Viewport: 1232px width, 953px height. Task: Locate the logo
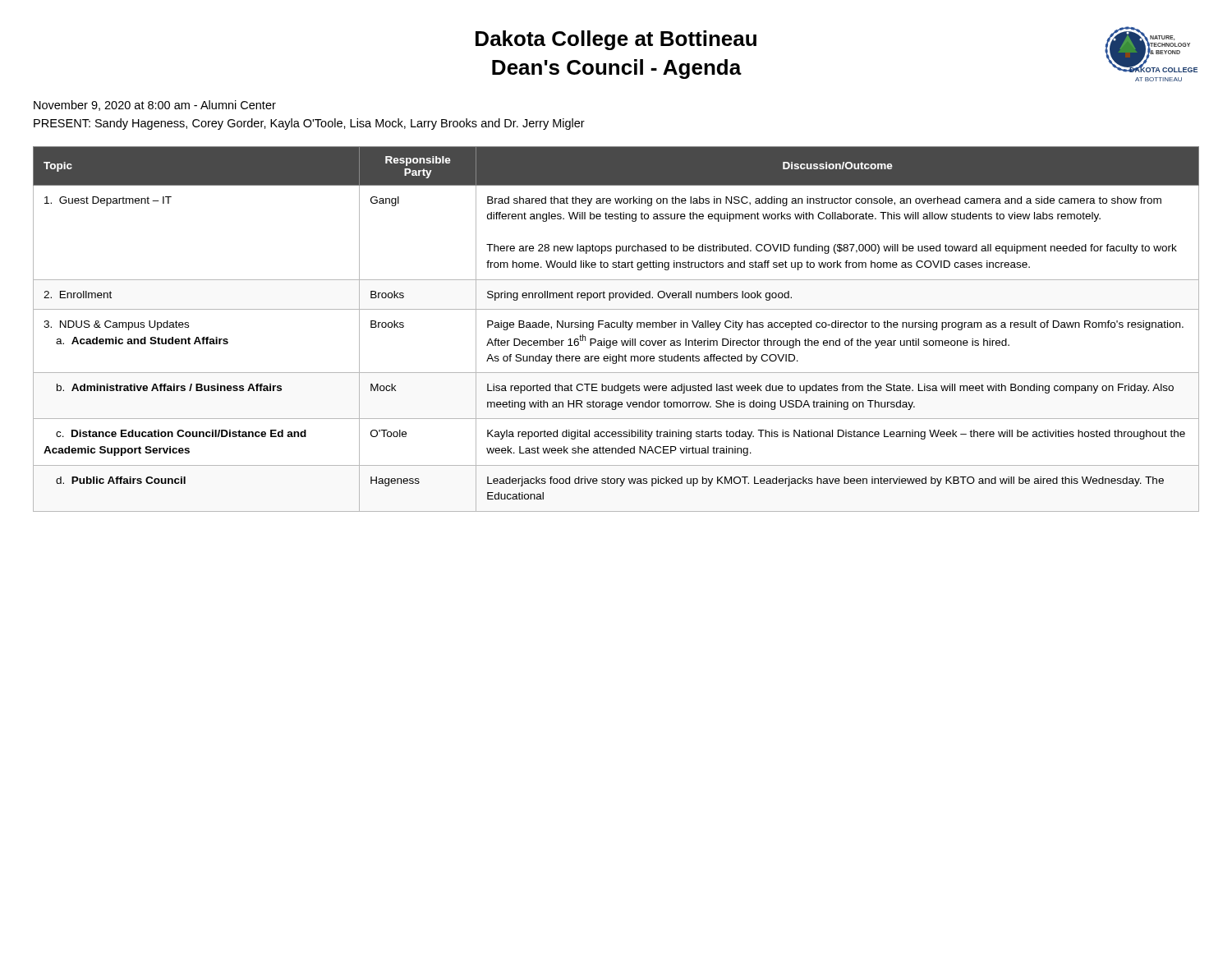pyautogui.click(x=1146, y=59)
